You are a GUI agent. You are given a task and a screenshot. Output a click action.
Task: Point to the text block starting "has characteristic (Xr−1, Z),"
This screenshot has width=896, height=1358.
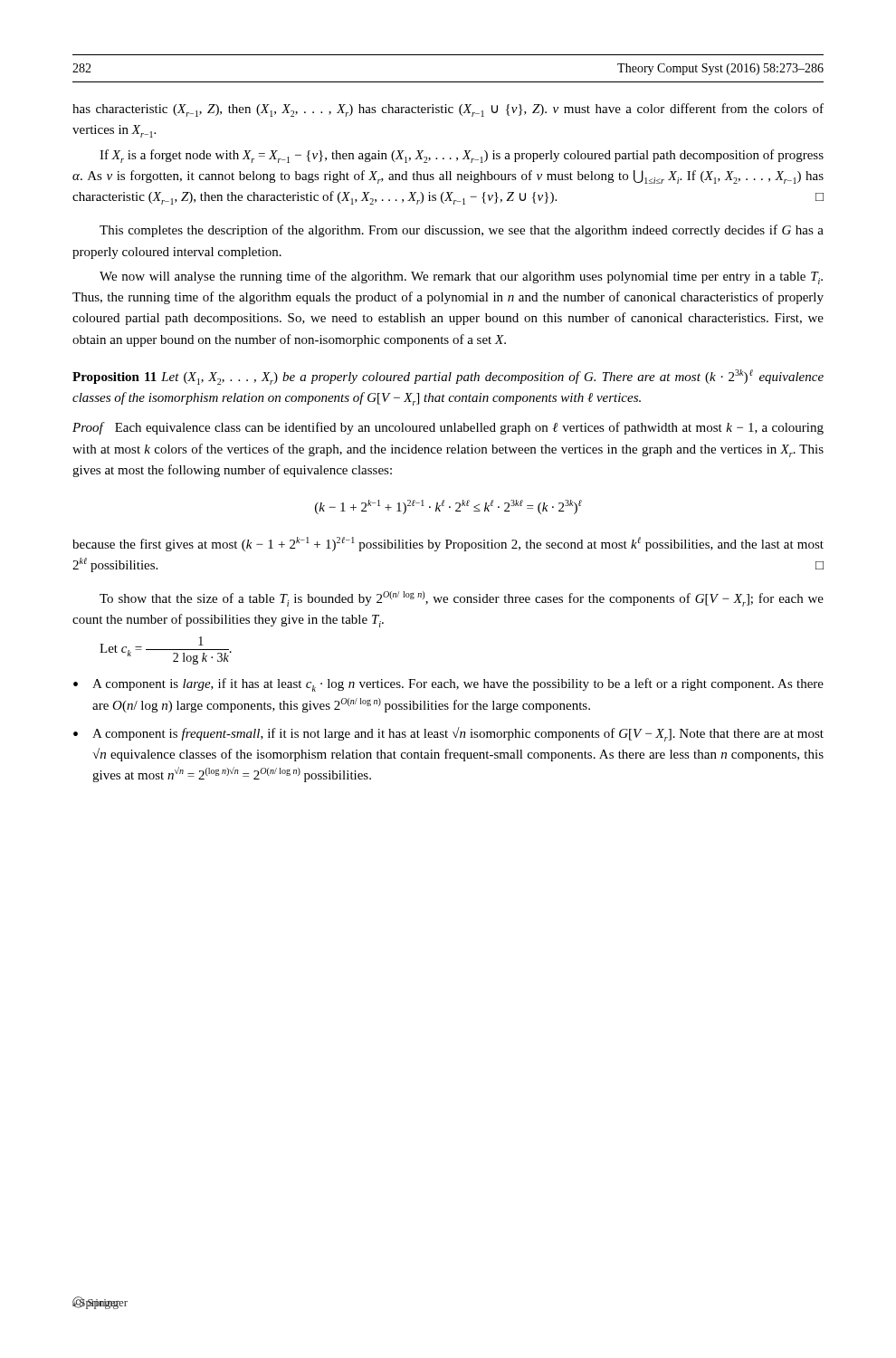click(448, 121)
